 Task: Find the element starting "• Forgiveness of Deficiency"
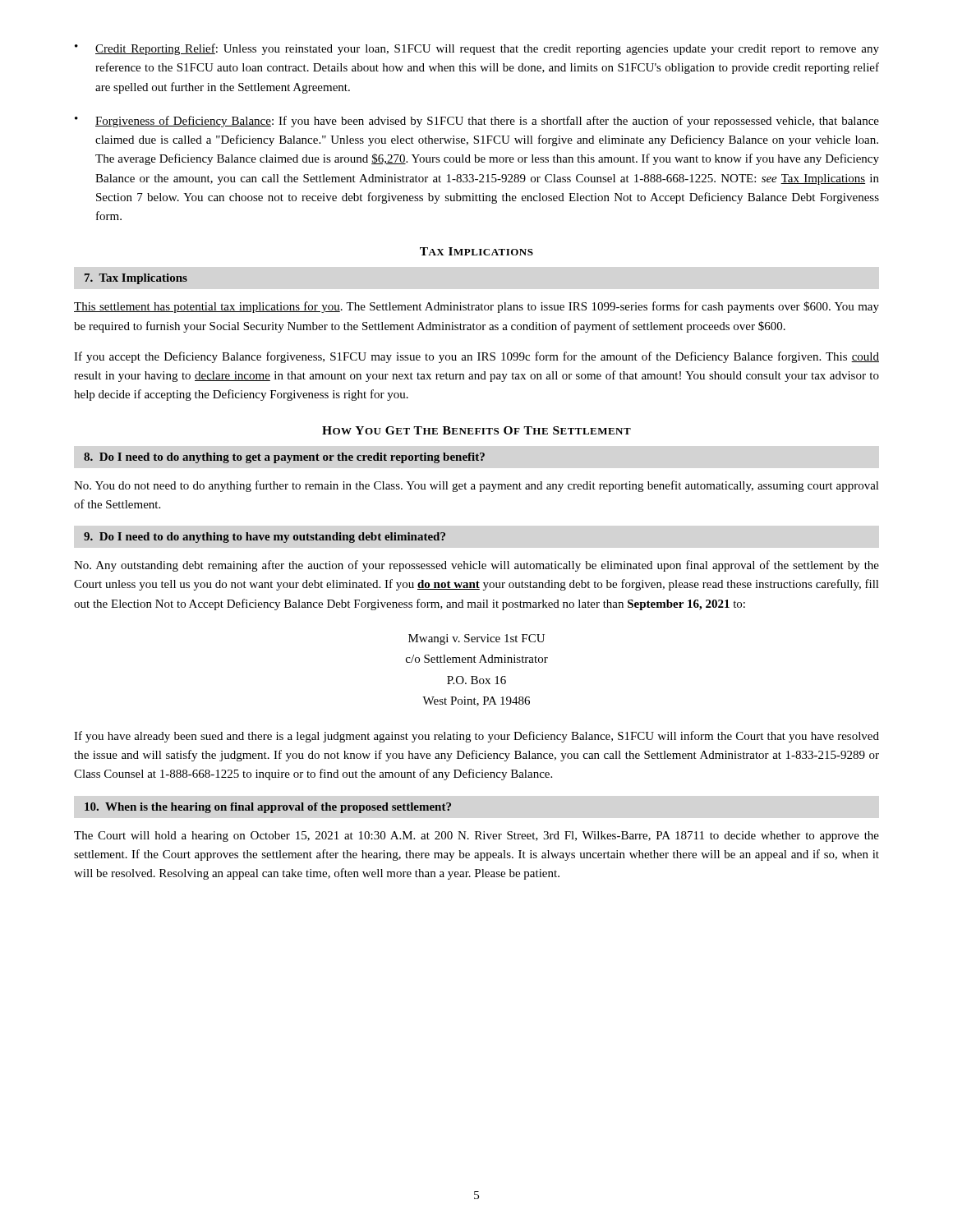point(476,169)
